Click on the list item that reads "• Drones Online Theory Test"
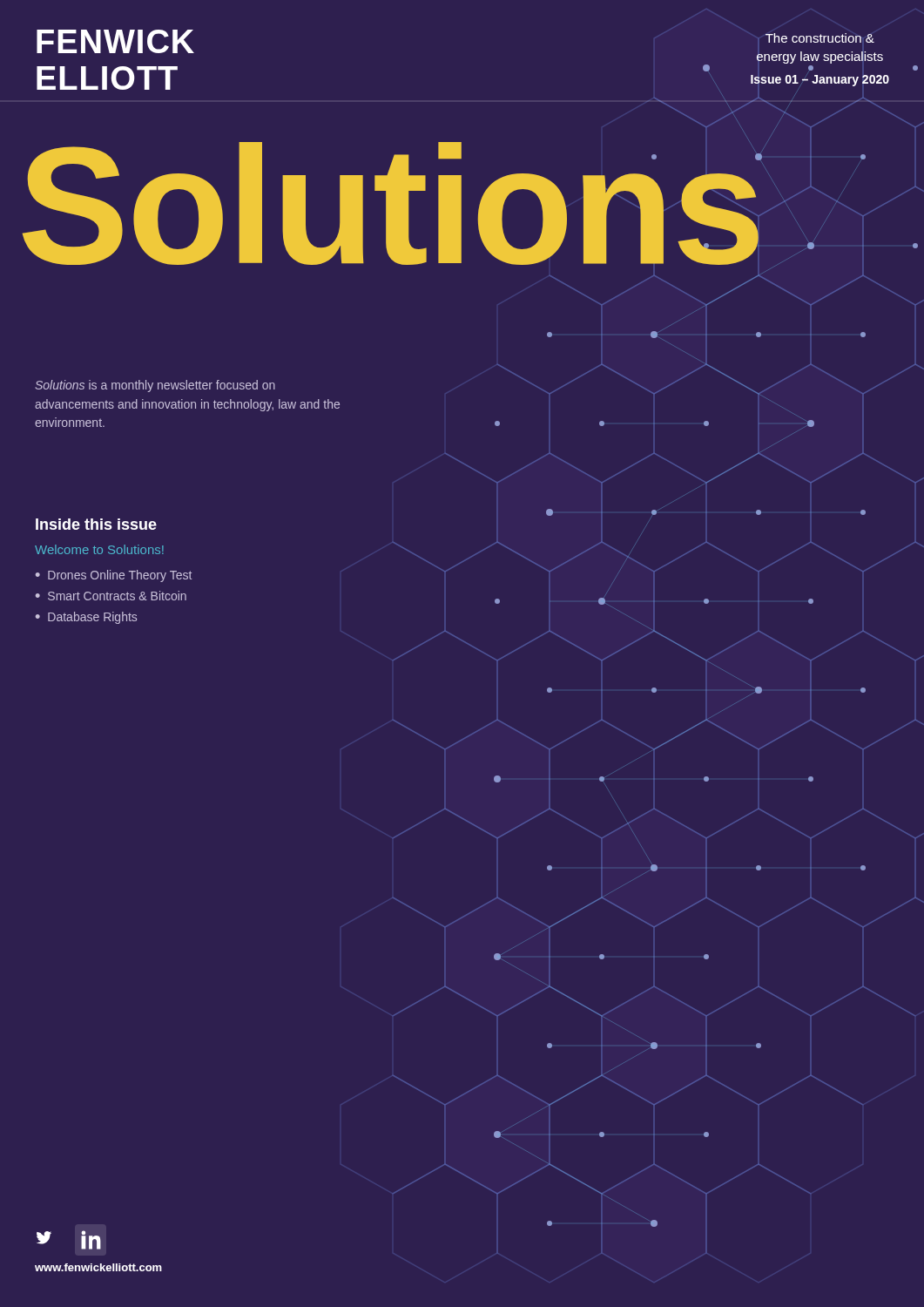The width and height of the screenshot is (924, 1307). coord(113,575)
